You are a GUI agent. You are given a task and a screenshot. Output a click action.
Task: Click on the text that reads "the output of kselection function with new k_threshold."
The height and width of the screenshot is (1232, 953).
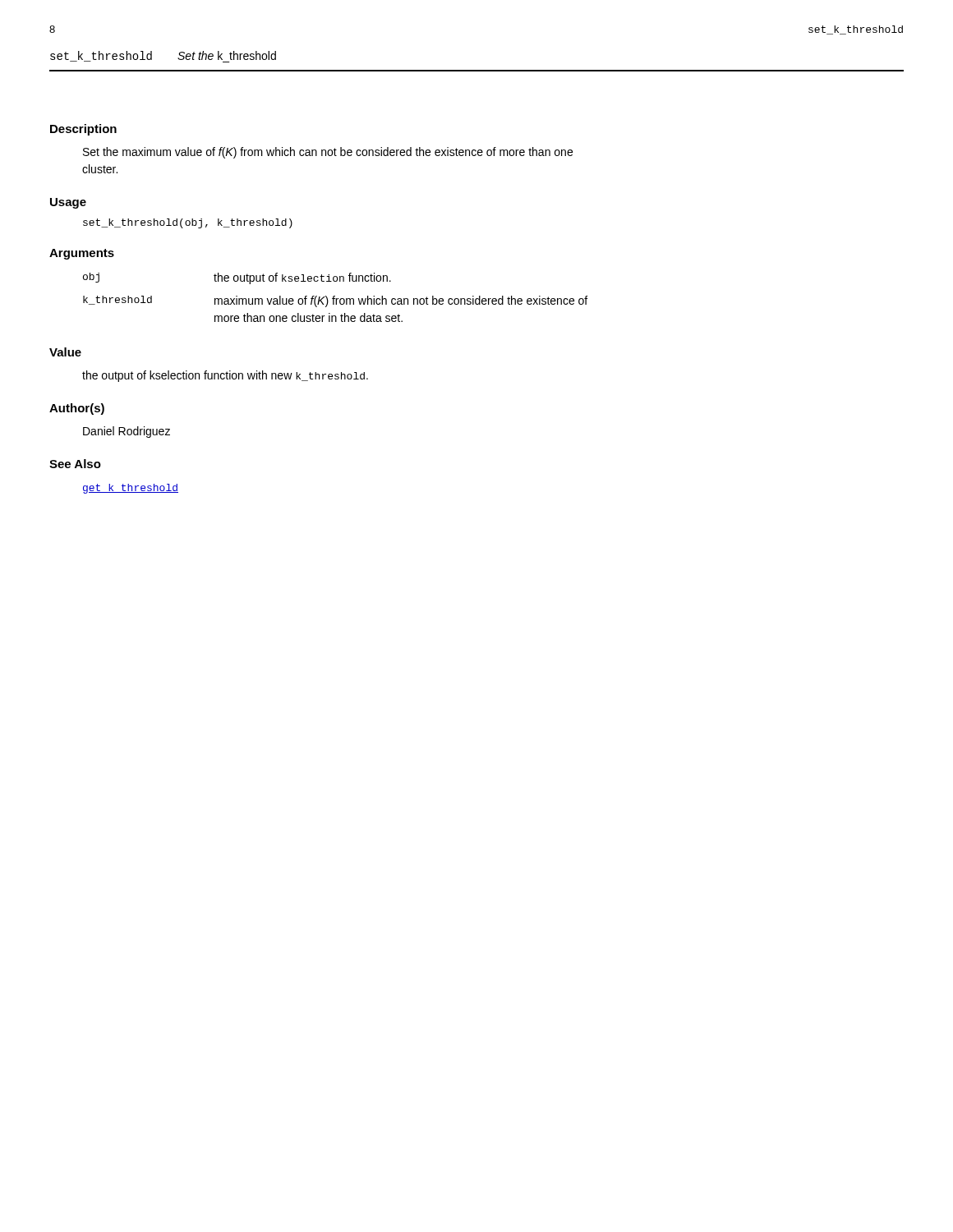pyautogui.click(x=225, y=375)
